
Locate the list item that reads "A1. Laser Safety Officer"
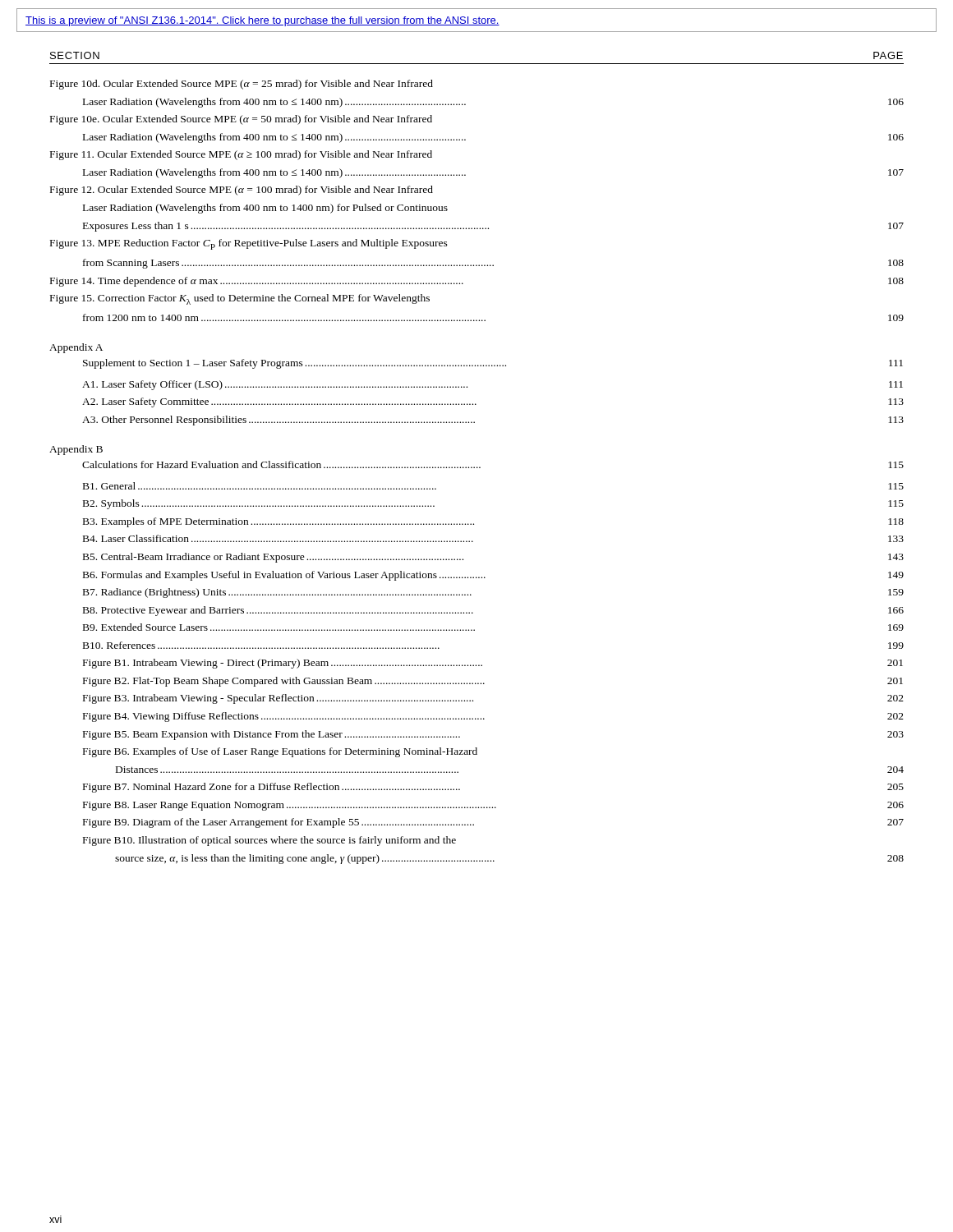point(221,385)
